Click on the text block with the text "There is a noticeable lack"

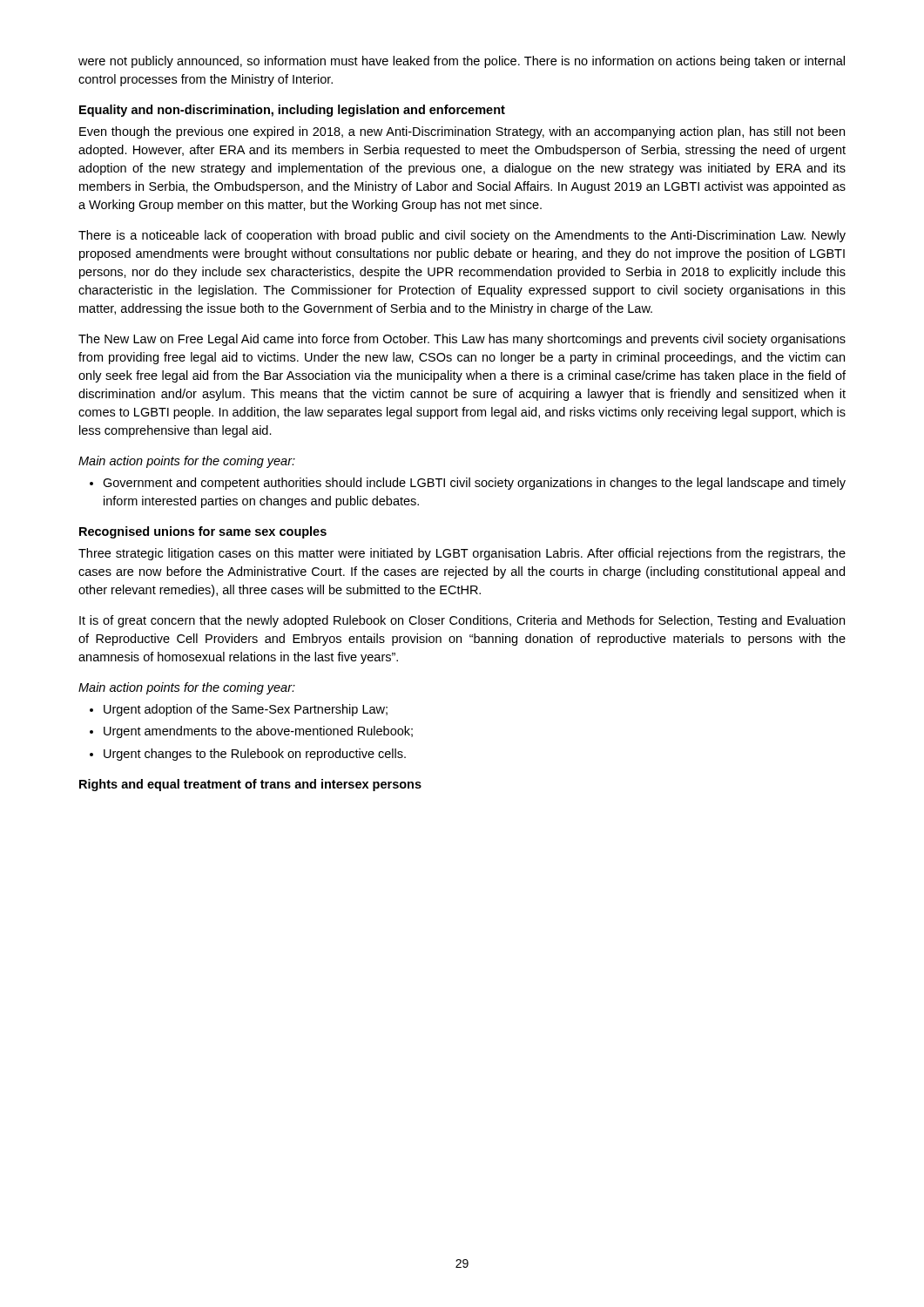coord(462,272)
